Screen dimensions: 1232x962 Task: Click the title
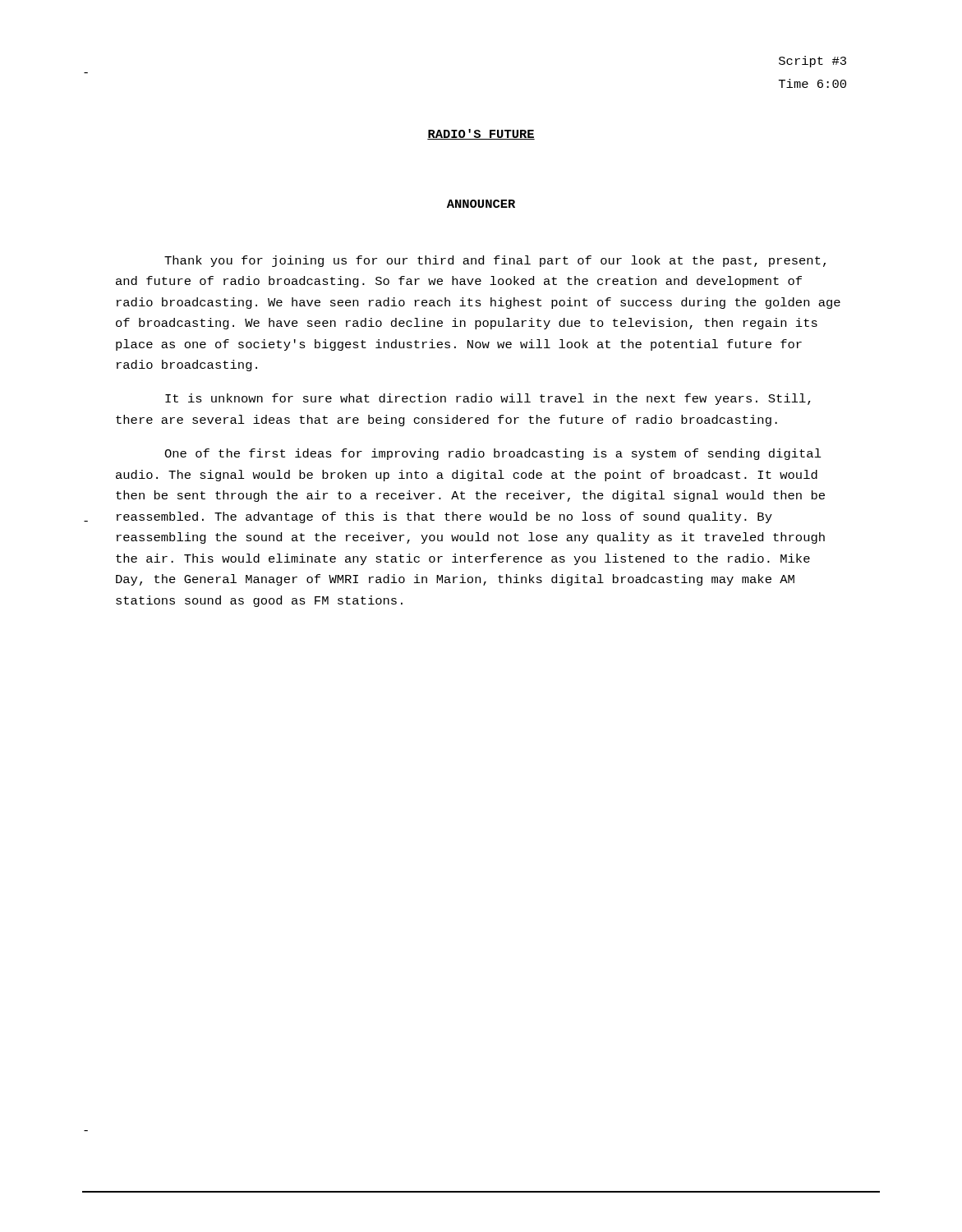[481, 135]
